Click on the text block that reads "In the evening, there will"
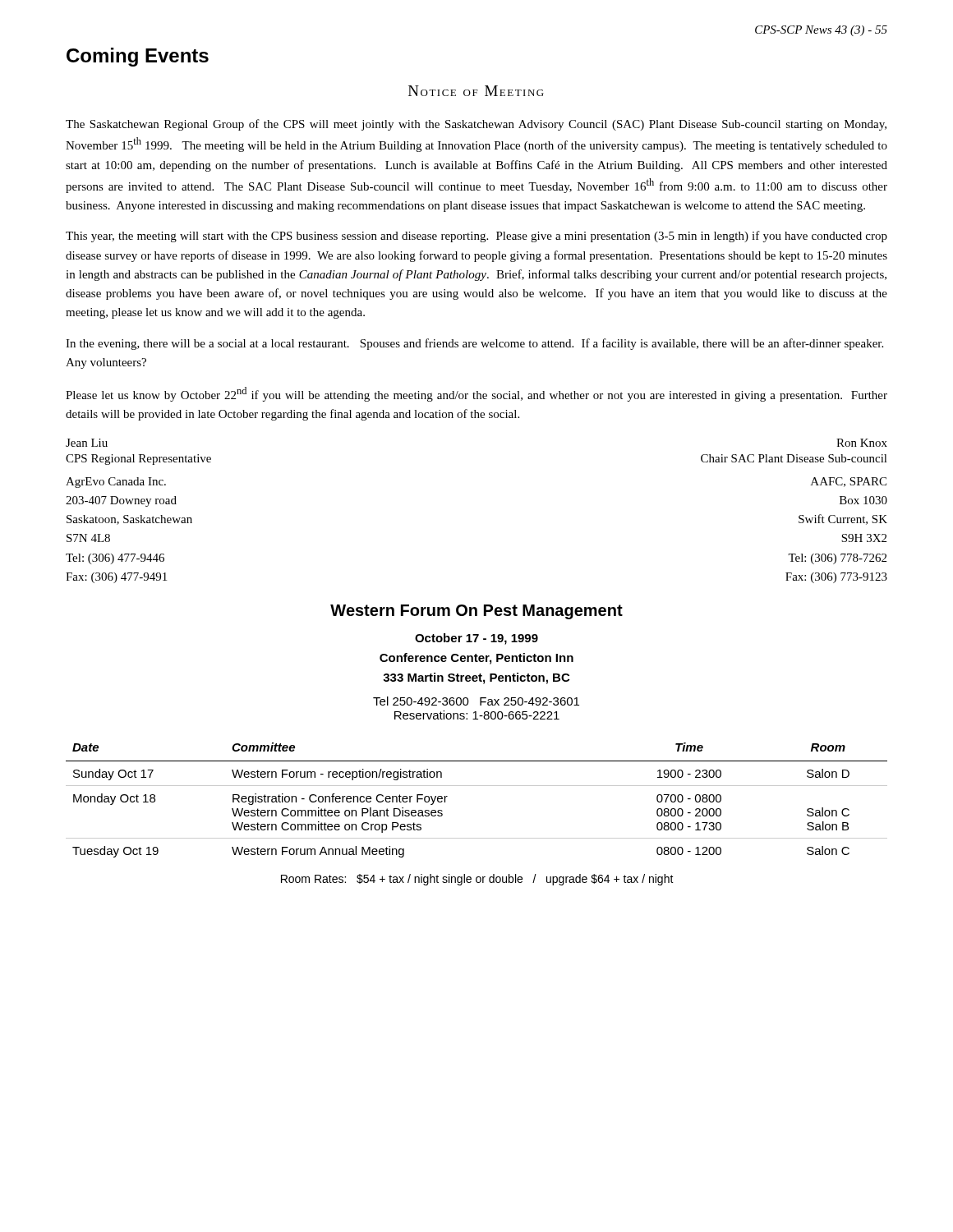The image size is (953, 1232). pos(476,352)
